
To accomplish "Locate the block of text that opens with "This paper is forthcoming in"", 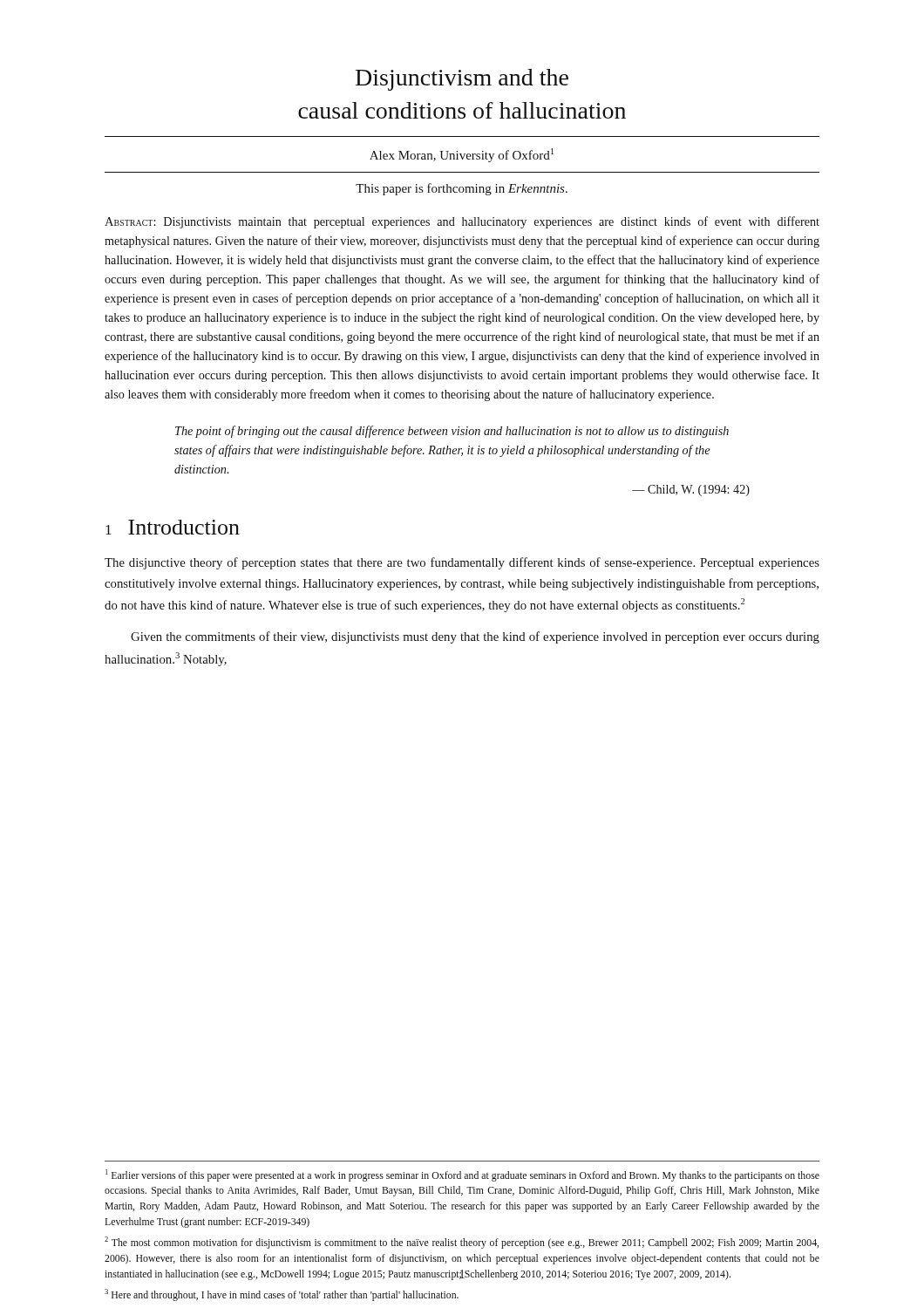I will click(x=462, y=188).
